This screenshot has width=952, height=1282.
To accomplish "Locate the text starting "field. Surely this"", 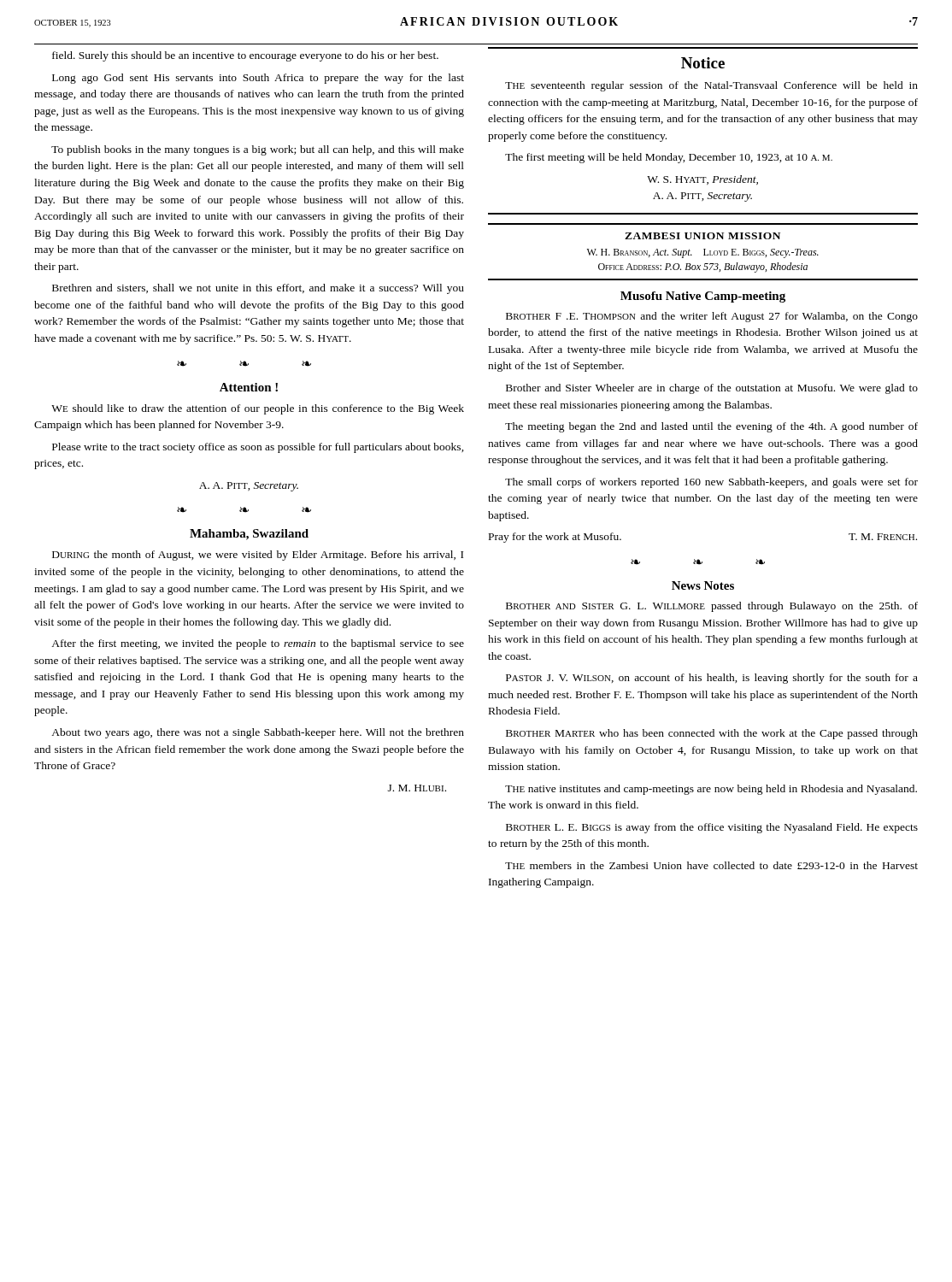I will (249, 197).
